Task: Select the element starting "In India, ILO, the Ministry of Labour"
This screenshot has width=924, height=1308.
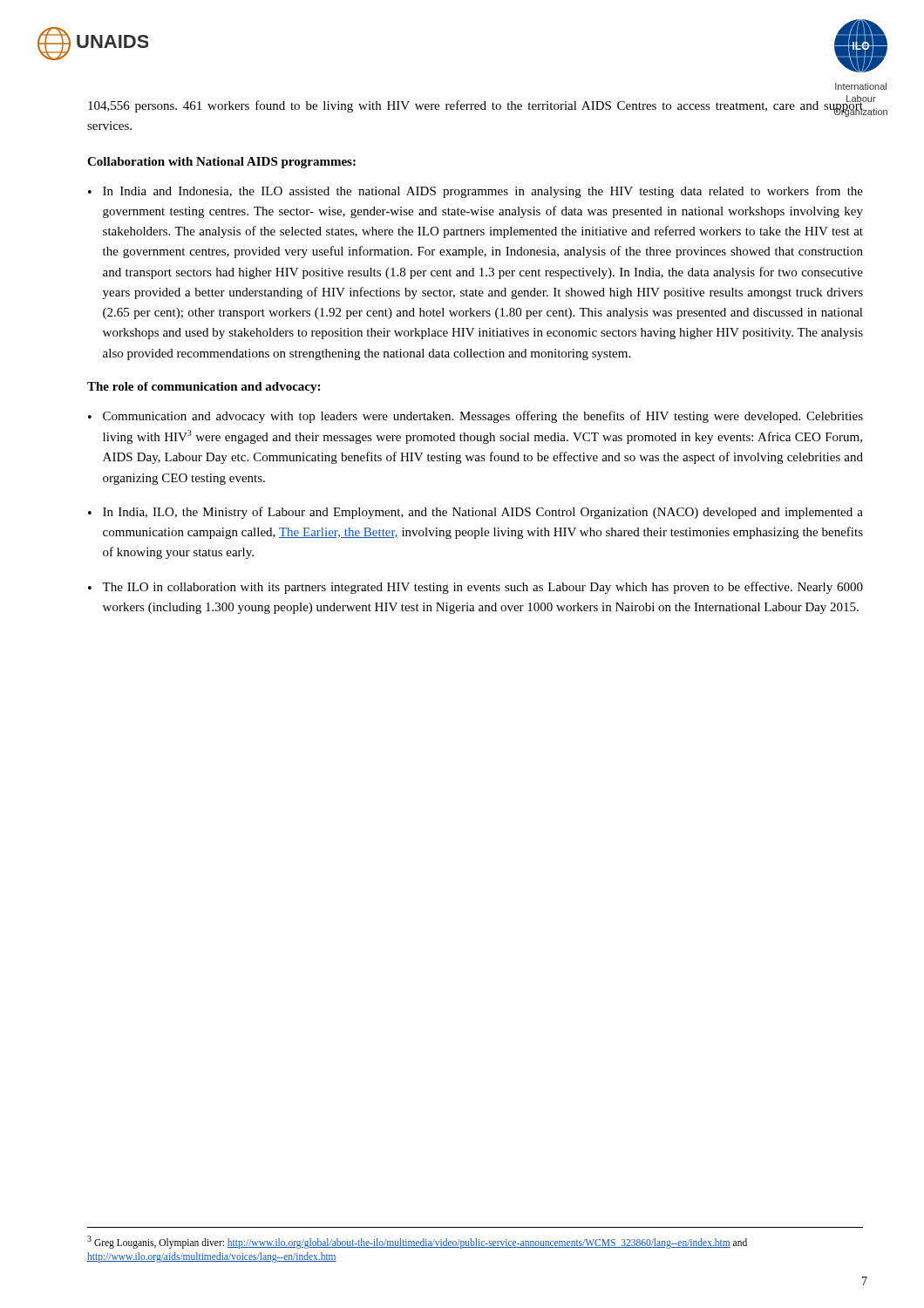Action: [483, 532]
